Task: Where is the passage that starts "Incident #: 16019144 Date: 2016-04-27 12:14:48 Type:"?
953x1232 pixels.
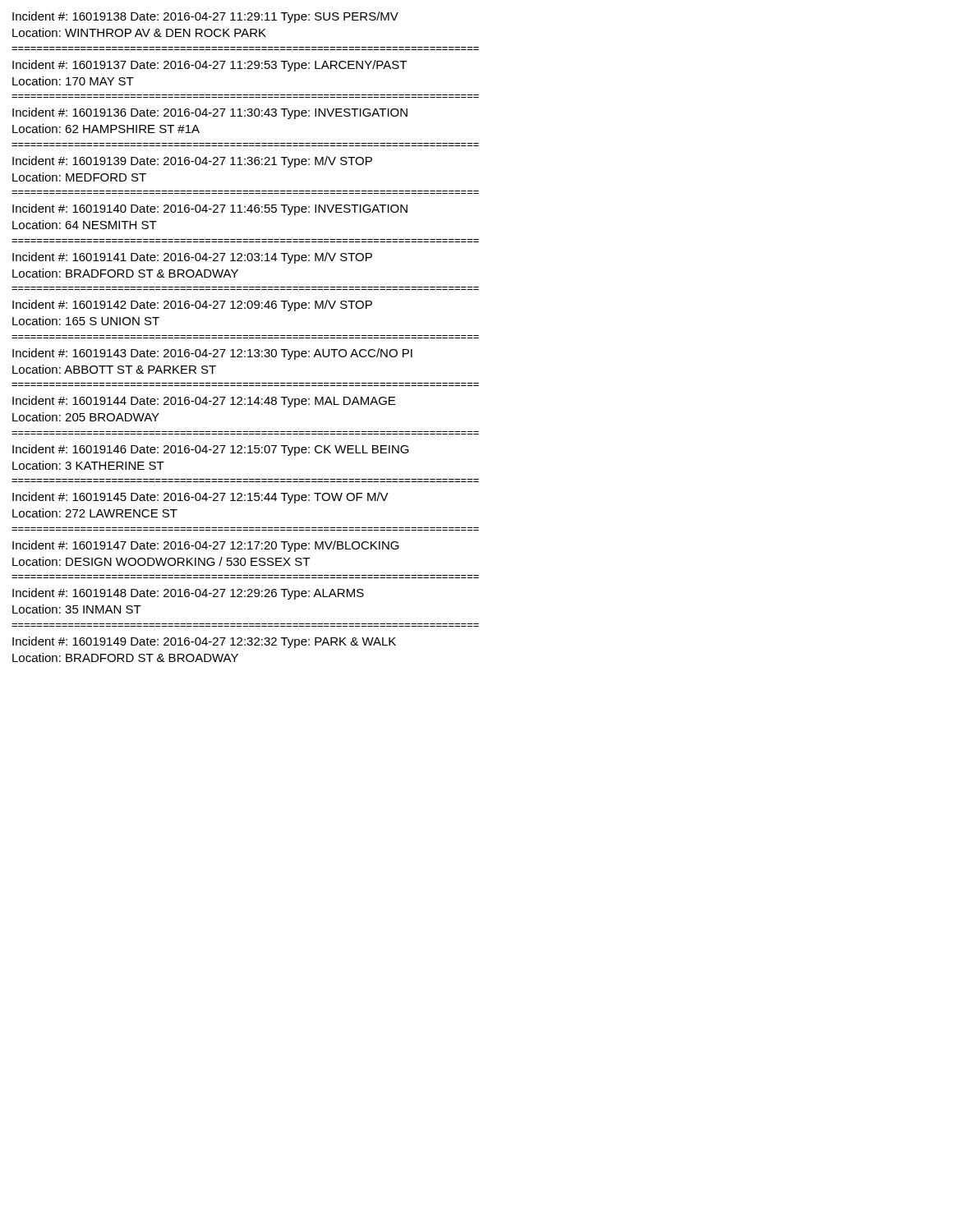Action: pyautogui.click(x=204, y=402)
